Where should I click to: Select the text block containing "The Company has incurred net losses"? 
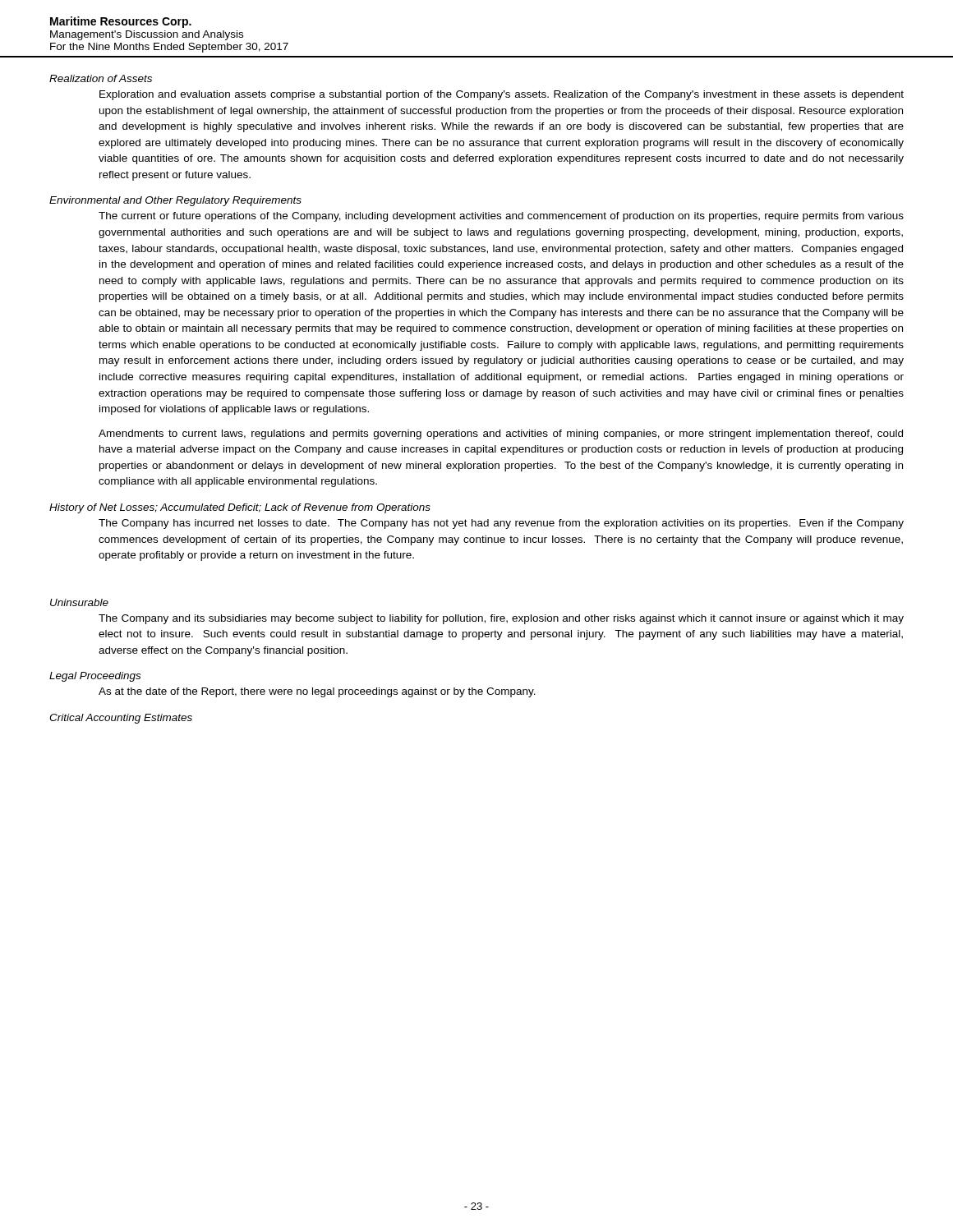501,539
